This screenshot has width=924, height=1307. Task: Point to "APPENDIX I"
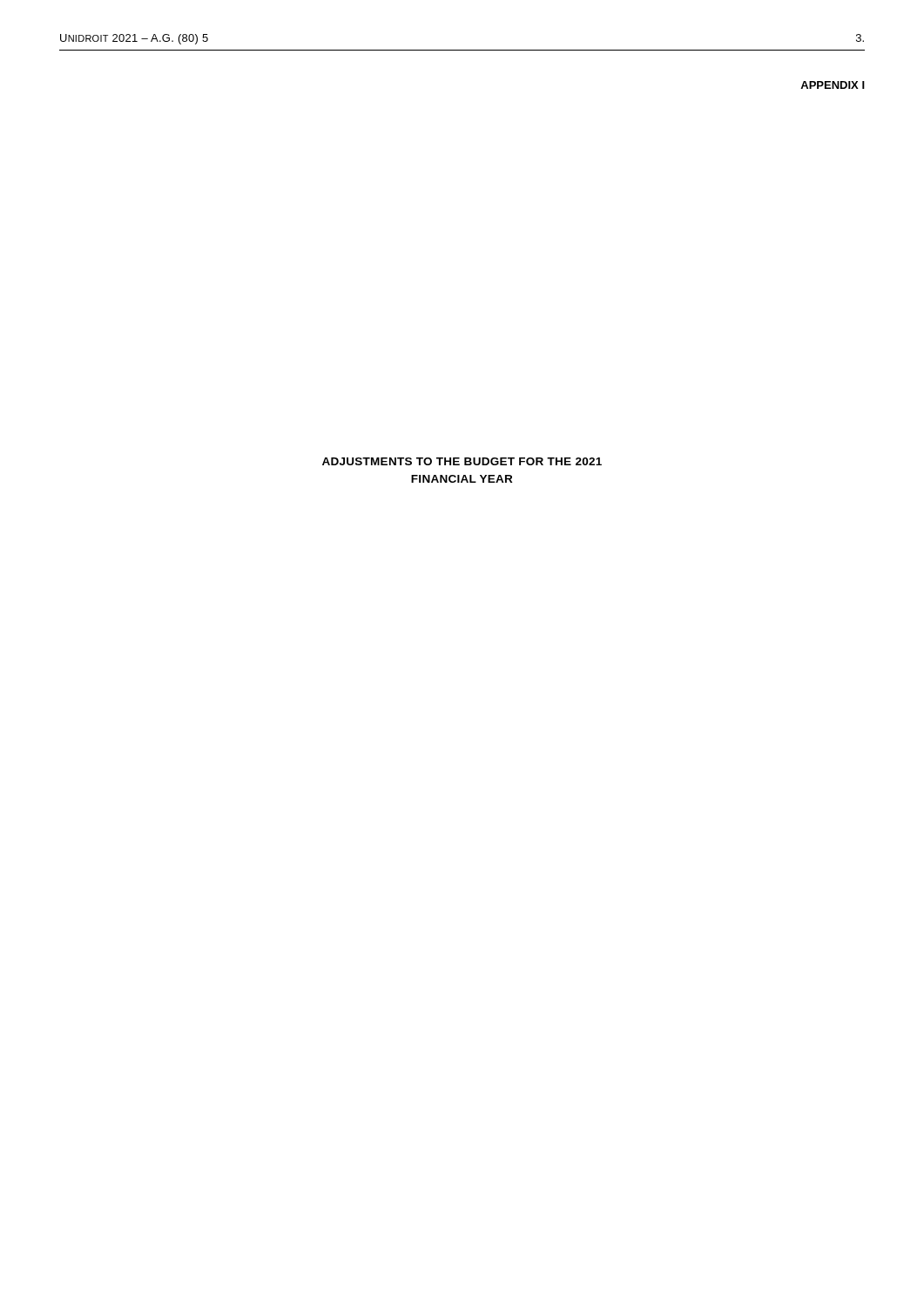[x=833, y=85]
